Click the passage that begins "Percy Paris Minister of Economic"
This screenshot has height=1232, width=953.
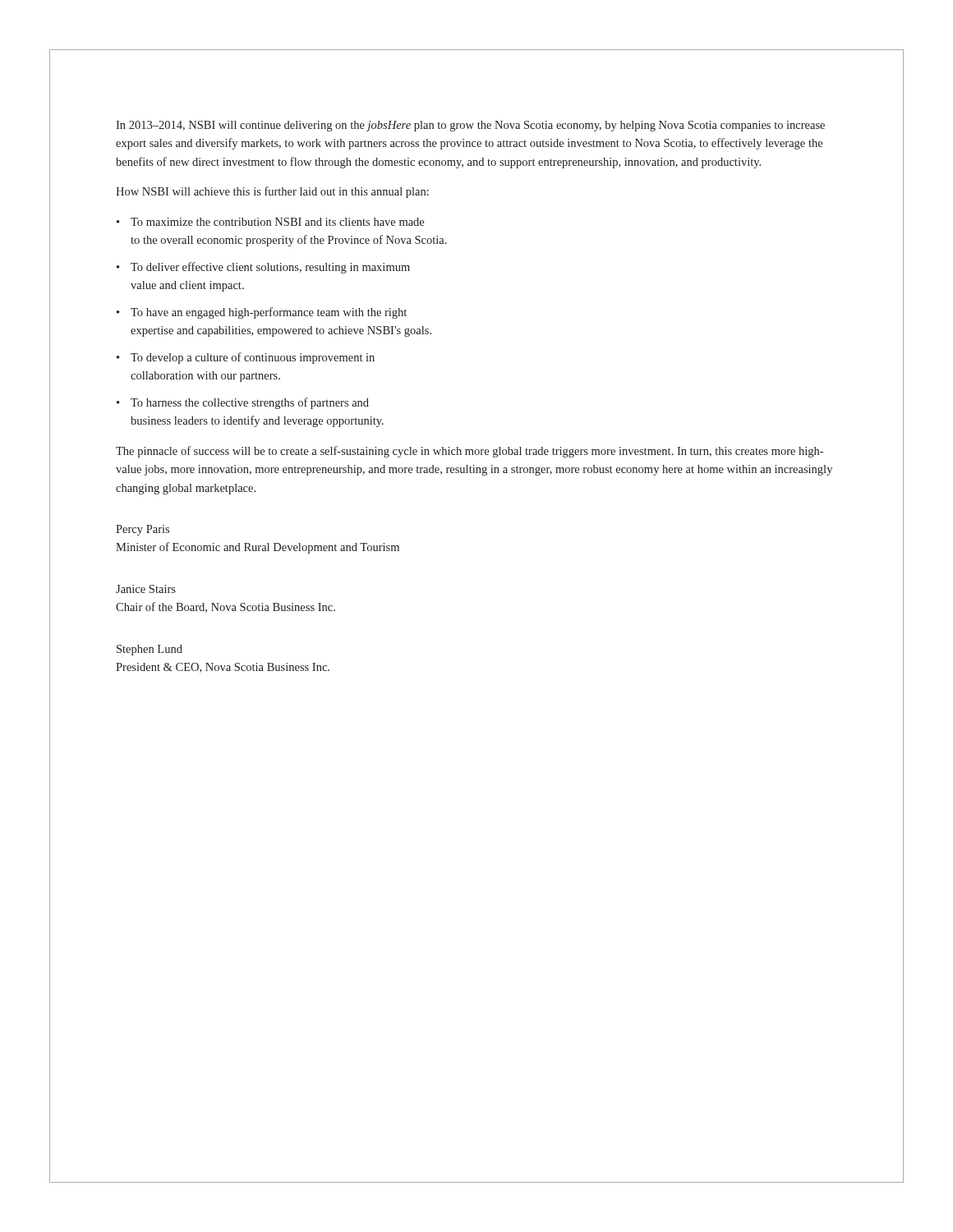pyautogui.click(x=258, y=538)
